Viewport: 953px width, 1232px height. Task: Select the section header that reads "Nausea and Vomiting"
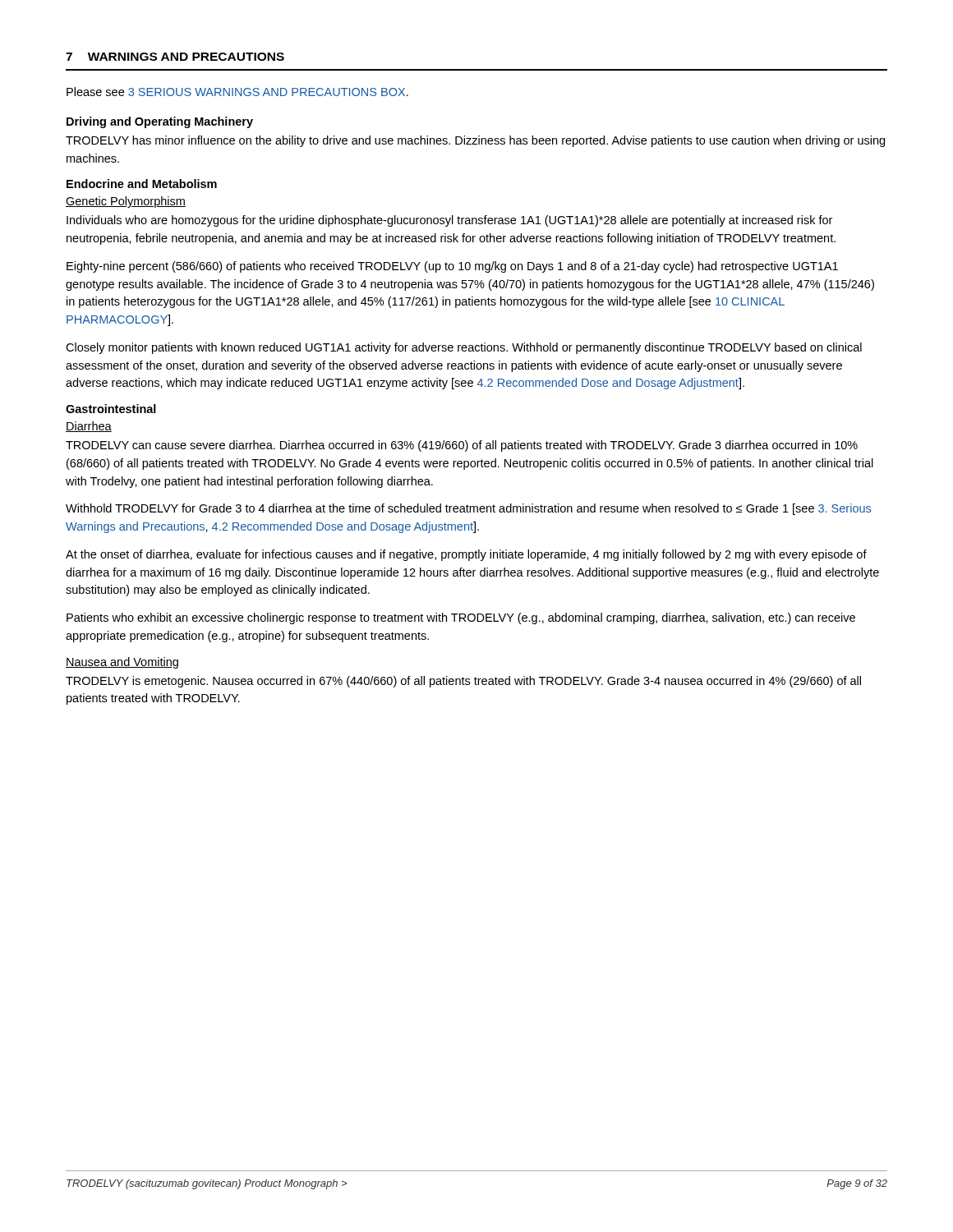(x=122, y=662)
